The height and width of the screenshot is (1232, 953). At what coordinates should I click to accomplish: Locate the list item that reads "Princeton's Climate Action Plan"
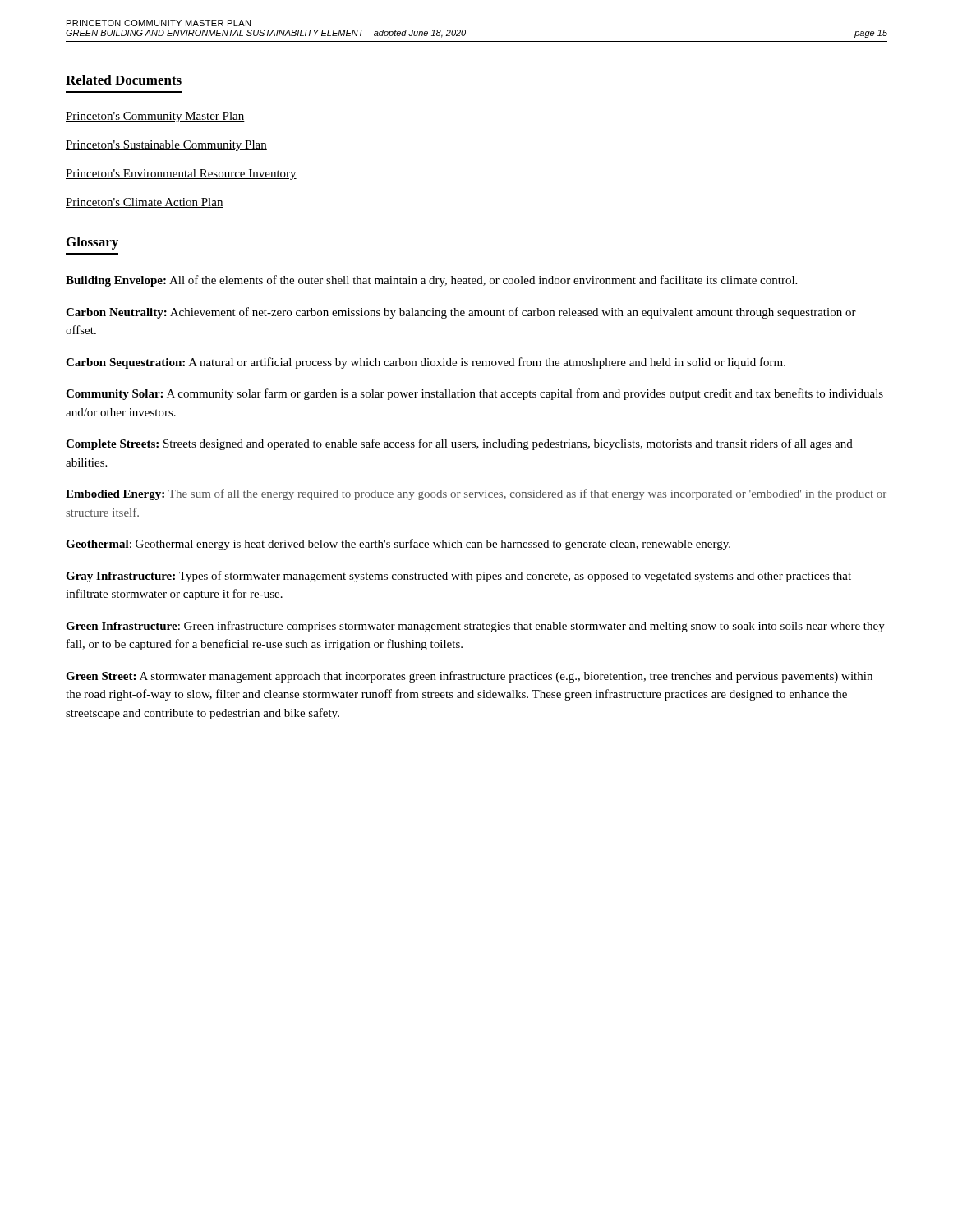[145, 203]
